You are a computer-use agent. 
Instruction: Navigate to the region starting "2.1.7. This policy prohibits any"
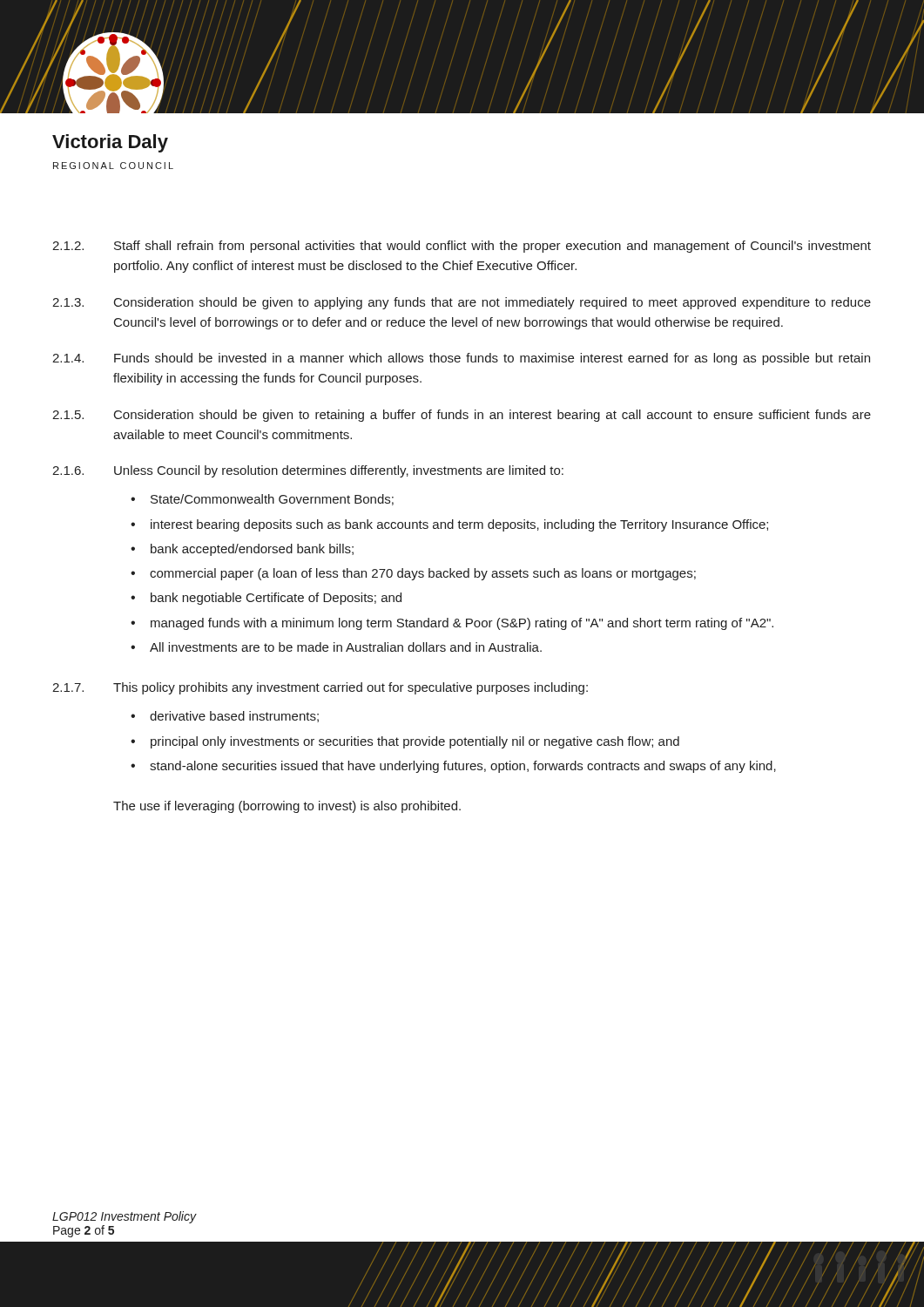[x=462, y=728]
